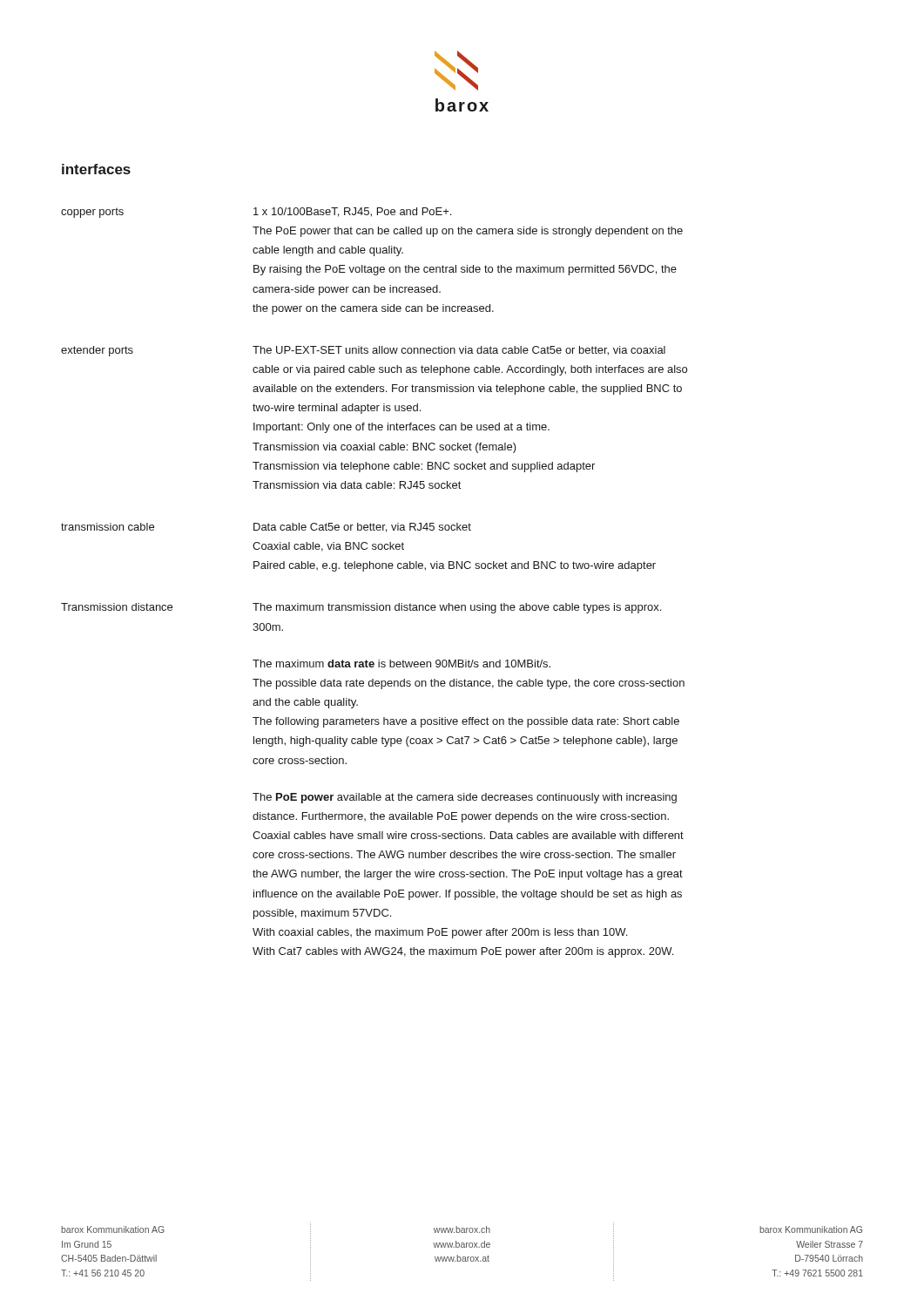Click the passage that begins "Data cable Cat5e or better, via RJ45 socket"
Image resolution: width=924 pixels, height=1307 pixels.
tap(362, 528)
